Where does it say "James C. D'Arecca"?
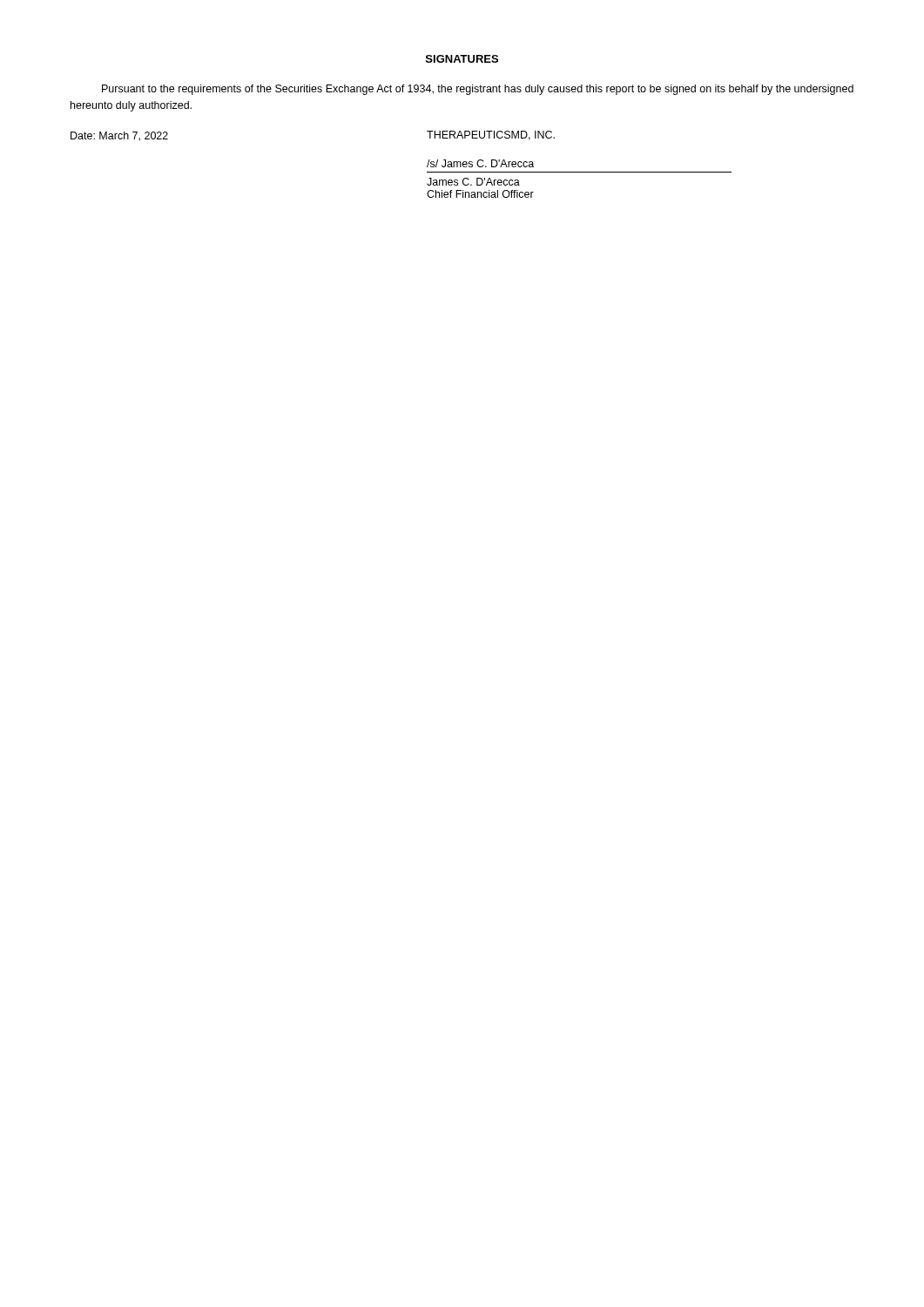The height and width of the screenshot is (1307, 924). click(x=473, y=182)
